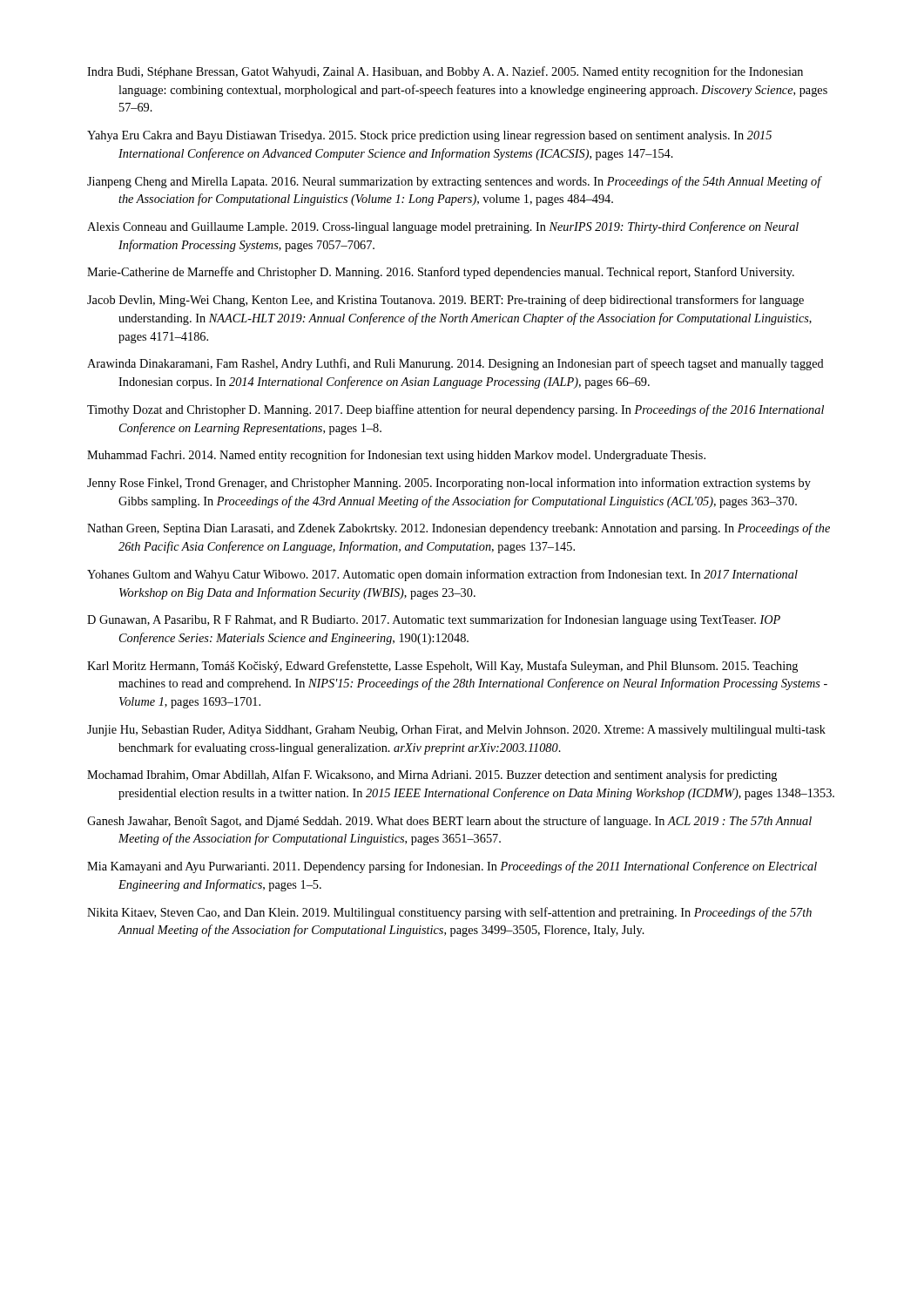Point to the block beginning "Ganesh Jawahar, Benoît Sagot, and"
The width and height of the screenshot is (924, 1307).
pyautogui.click(x=449, y=830)
